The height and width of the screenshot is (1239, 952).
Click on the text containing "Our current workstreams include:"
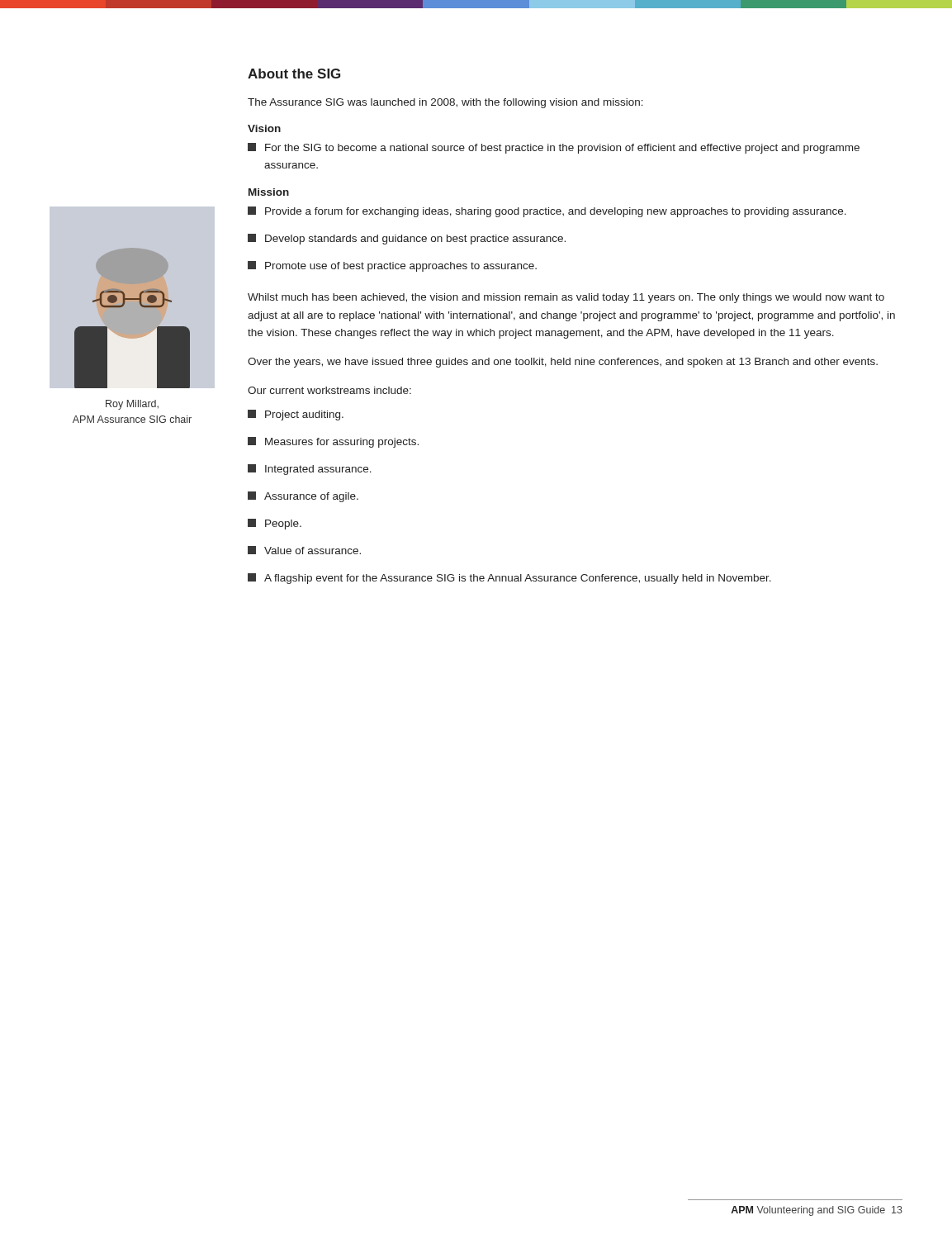[329, 390]
